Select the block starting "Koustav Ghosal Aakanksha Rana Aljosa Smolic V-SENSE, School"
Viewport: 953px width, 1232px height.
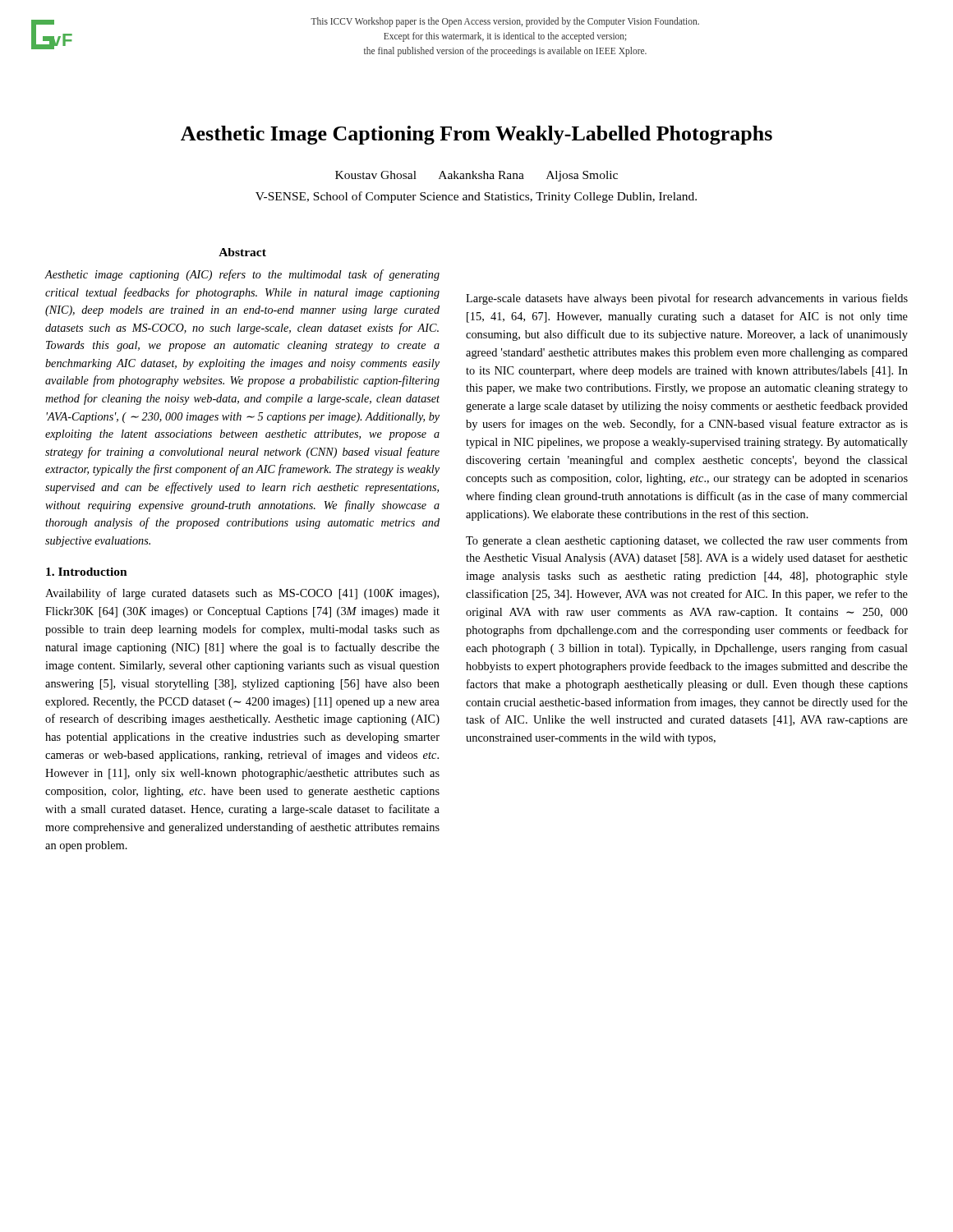tap(476, 185)
